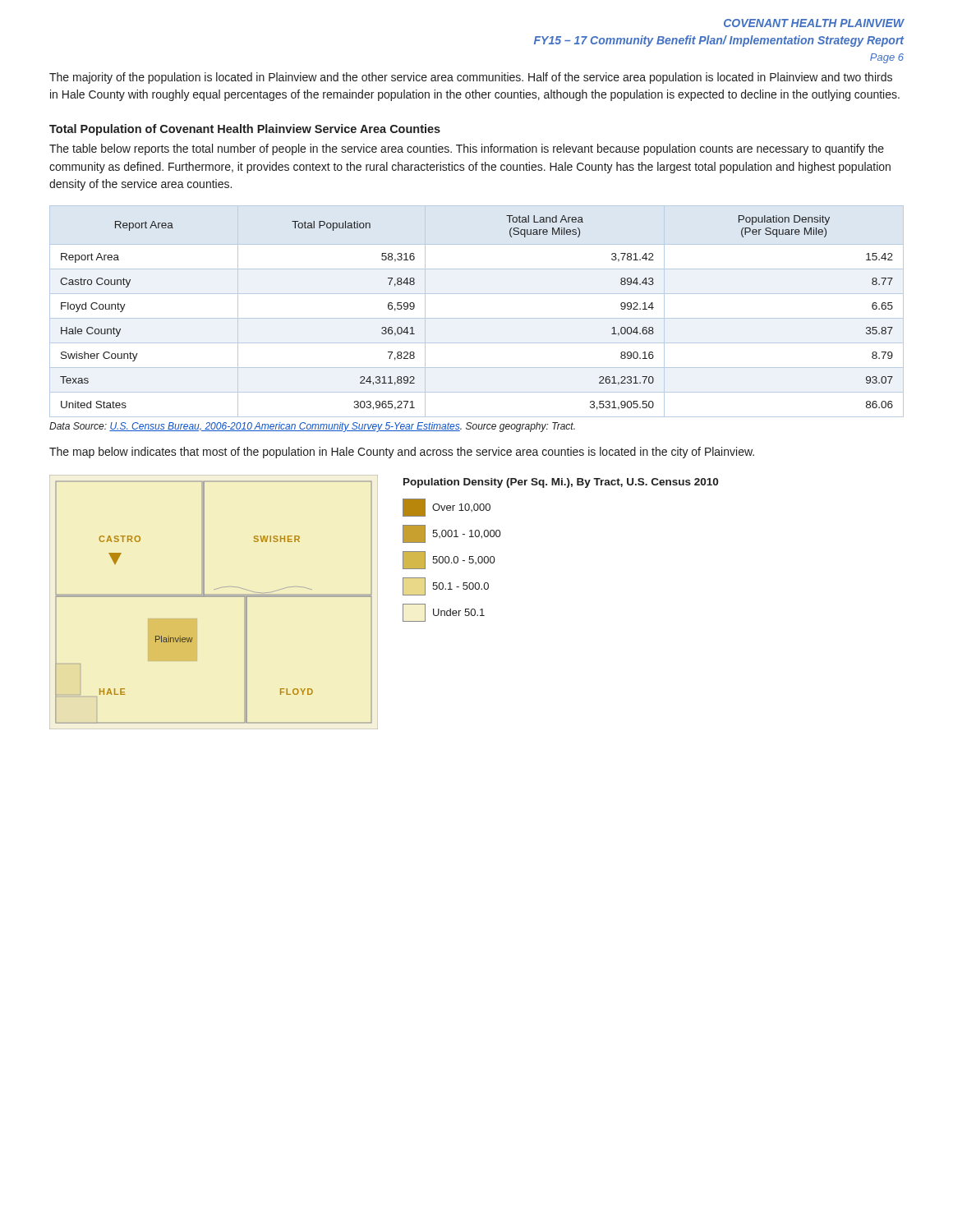This screenshot has height=1232, width=953.
Task: Find the section header
Action: point(245,129)
